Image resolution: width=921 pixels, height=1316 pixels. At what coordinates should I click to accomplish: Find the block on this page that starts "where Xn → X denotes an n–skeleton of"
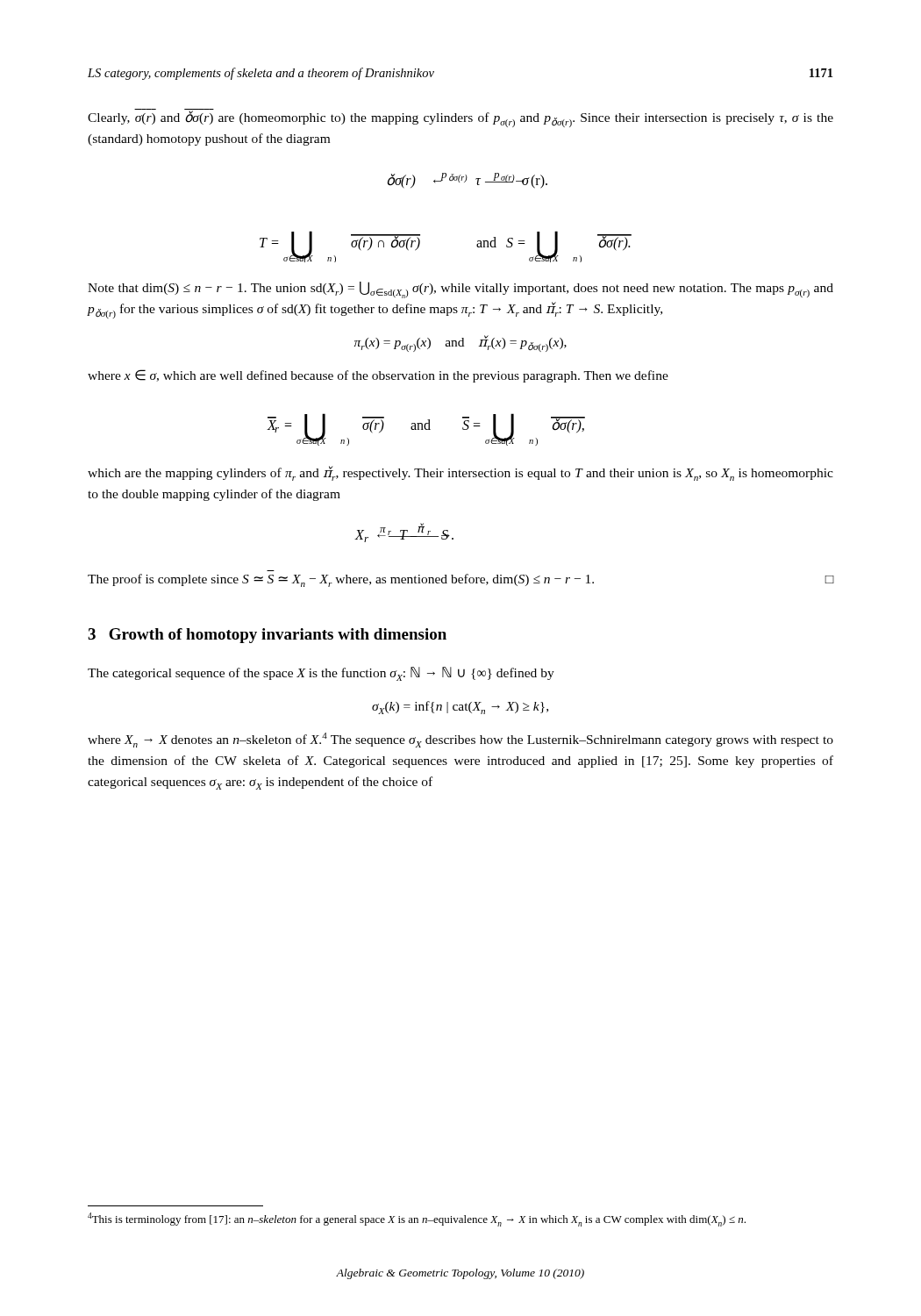coord(460,761)
